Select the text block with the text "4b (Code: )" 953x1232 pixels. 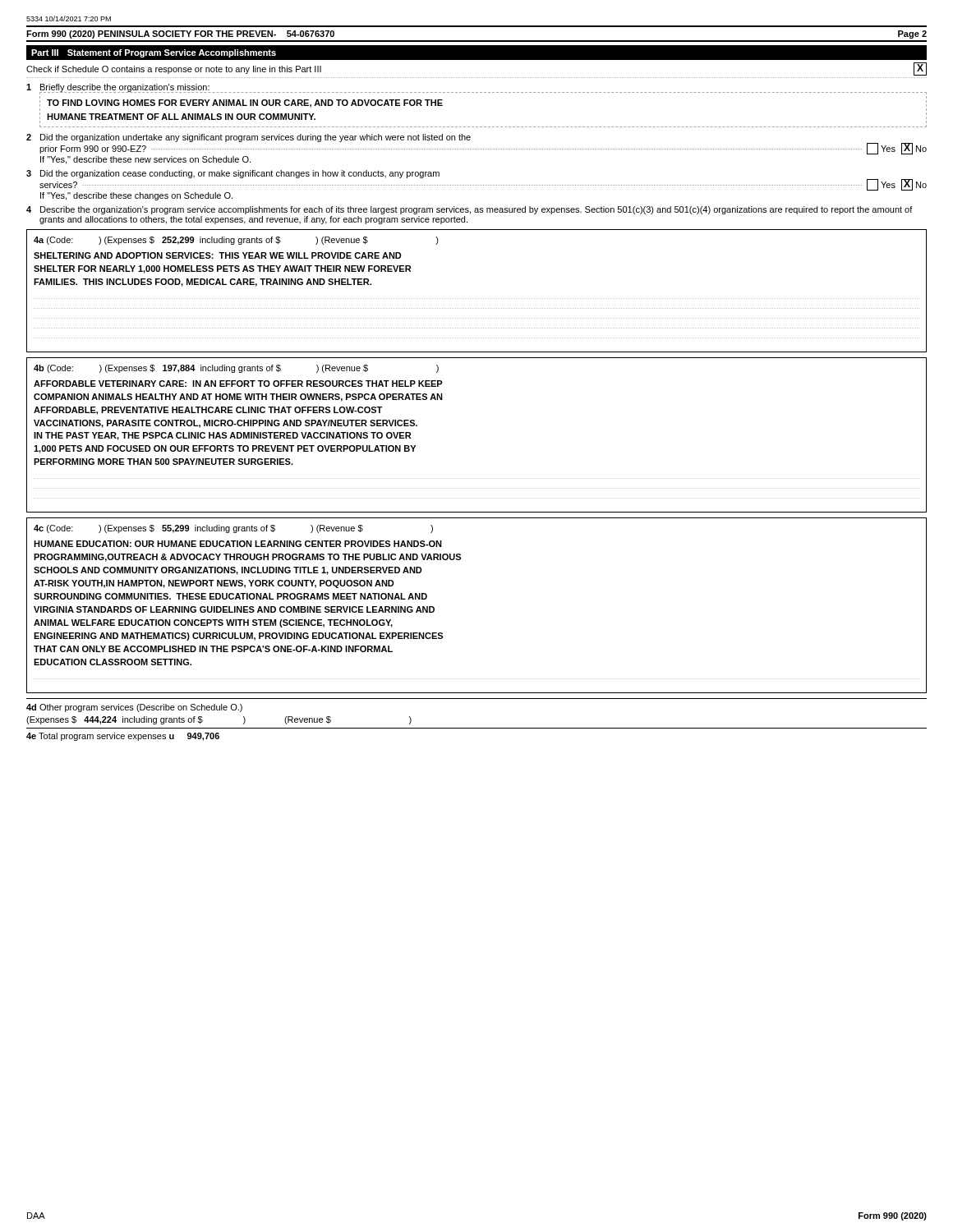coord(236,369)
